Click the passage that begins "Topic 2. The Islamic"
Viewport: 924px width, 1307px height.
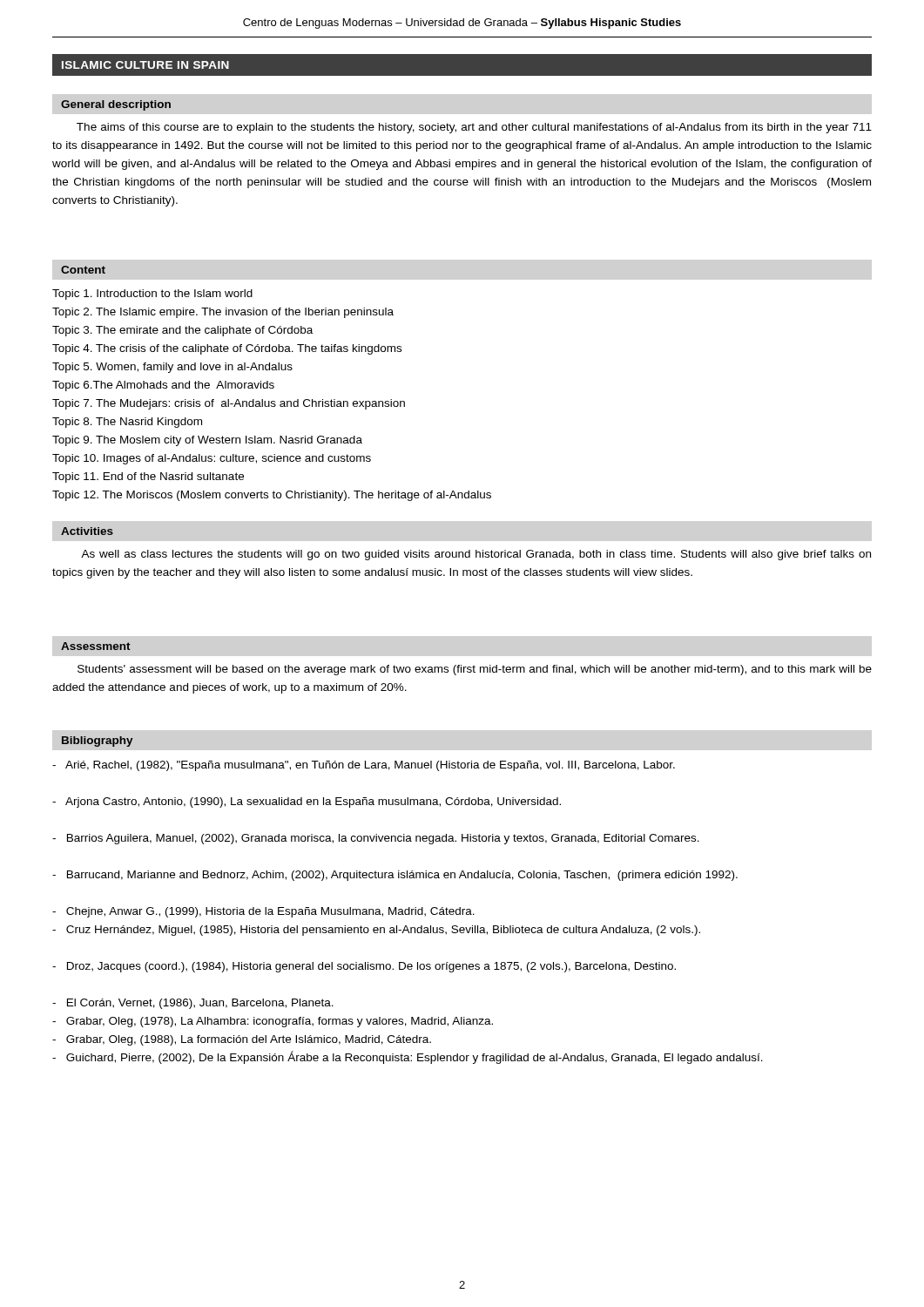point(223,313)
